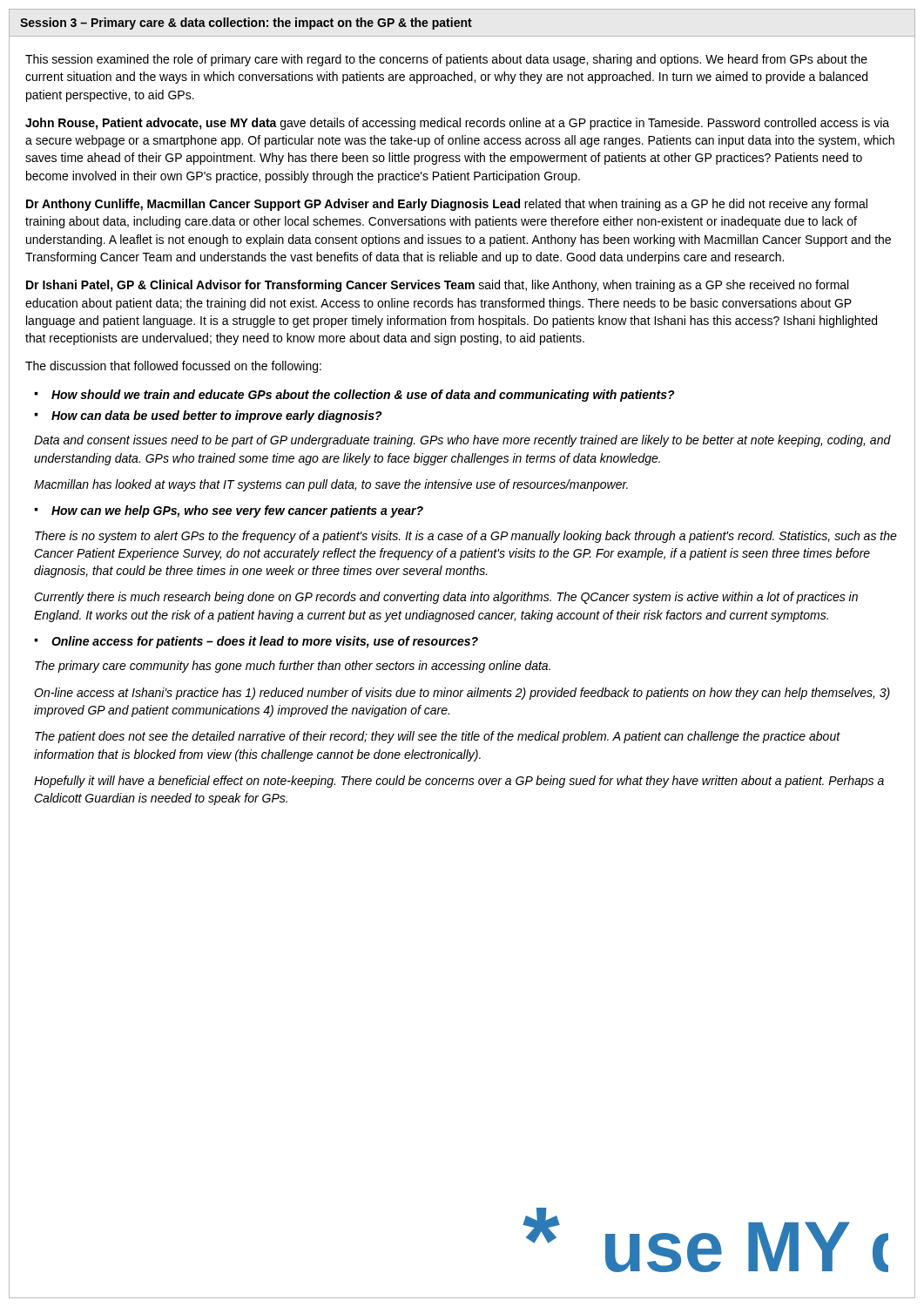924x1307 pixels.
Task: Locate the region starting "The patient does not"
Action: coord(466,745)
